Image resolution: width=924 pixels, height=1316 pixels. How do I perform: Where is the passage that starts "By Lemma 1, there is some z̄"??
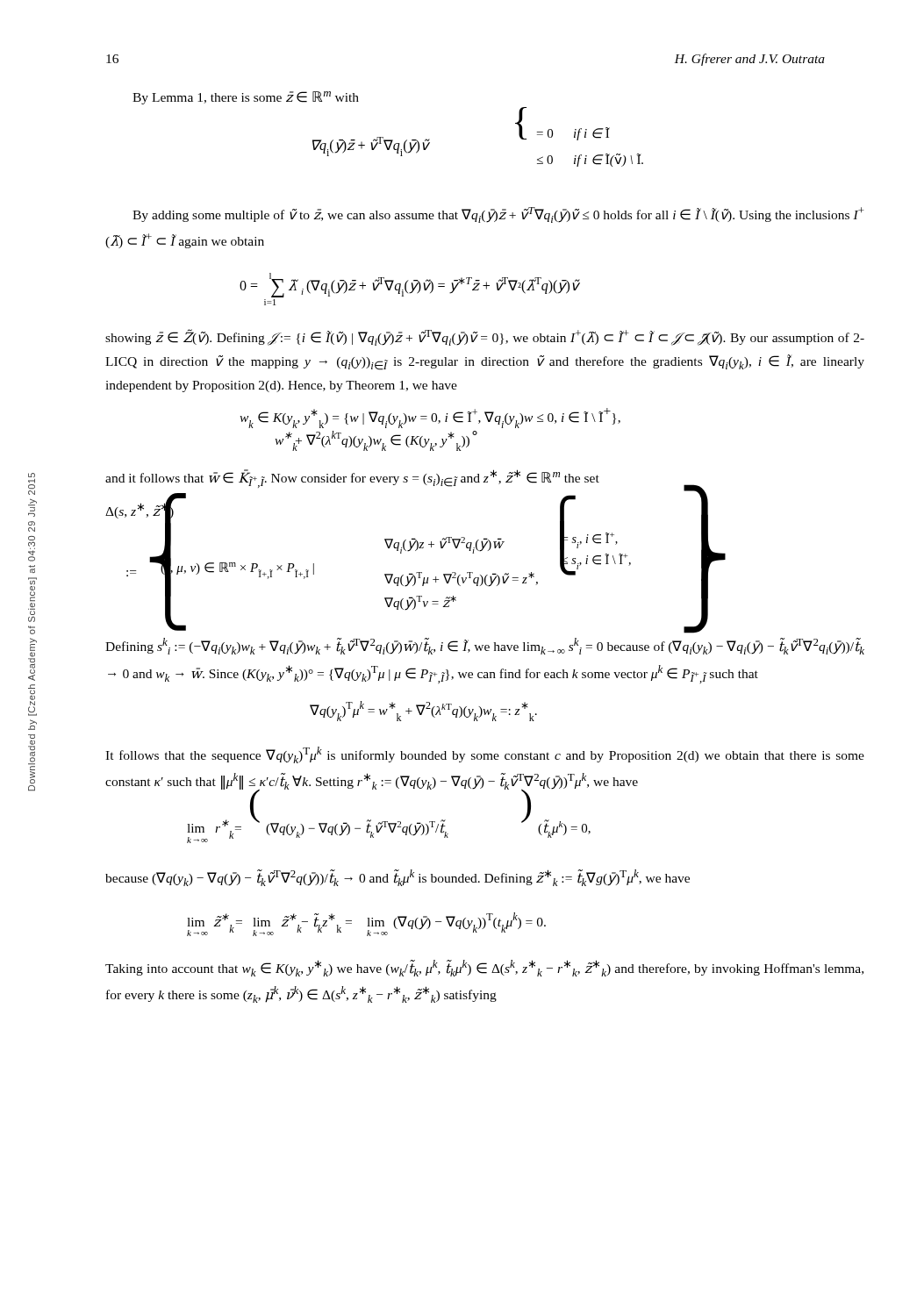click(x=246, y=98)
